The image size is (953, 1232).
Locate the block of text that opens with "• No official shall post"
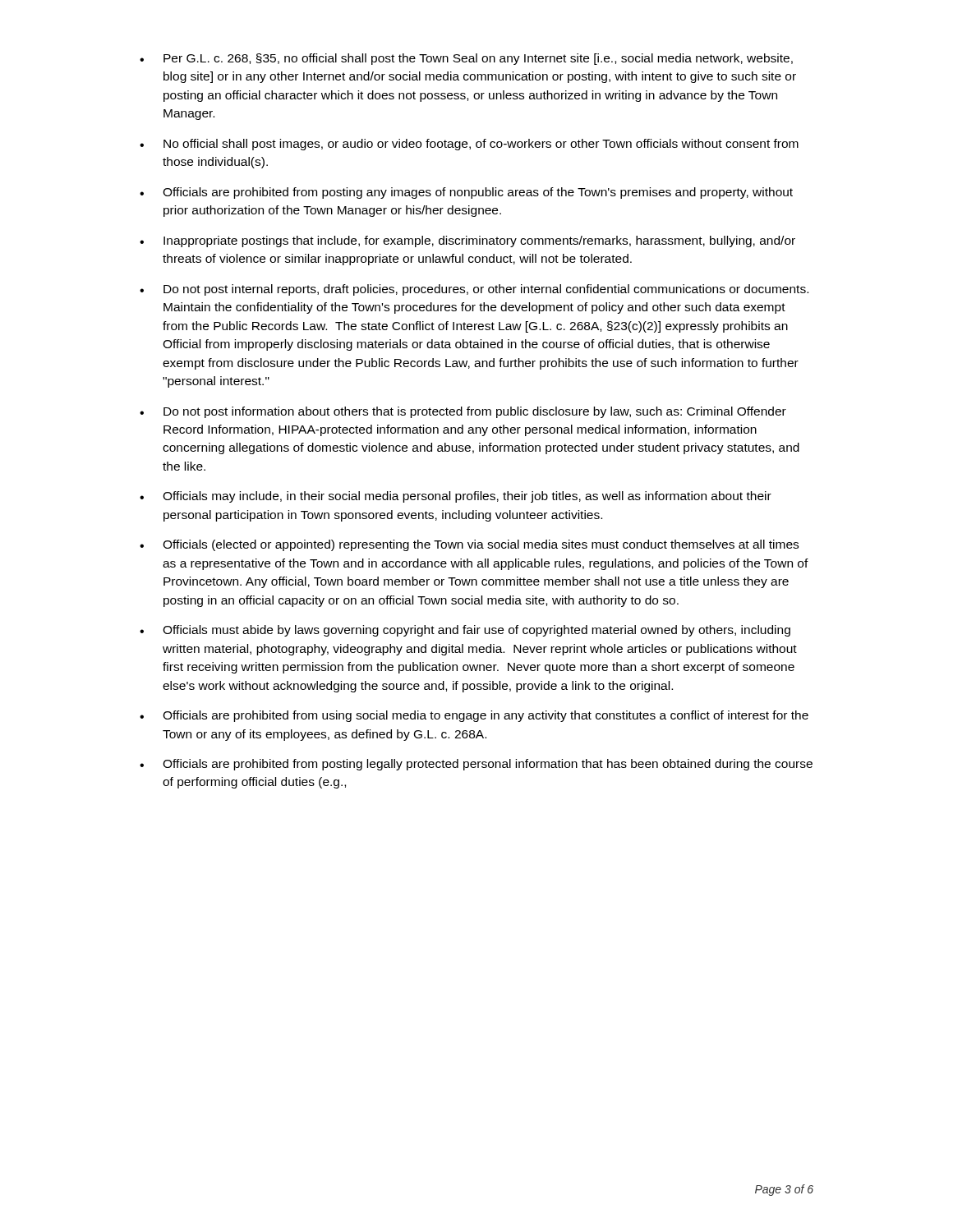[x=476, y=153]
